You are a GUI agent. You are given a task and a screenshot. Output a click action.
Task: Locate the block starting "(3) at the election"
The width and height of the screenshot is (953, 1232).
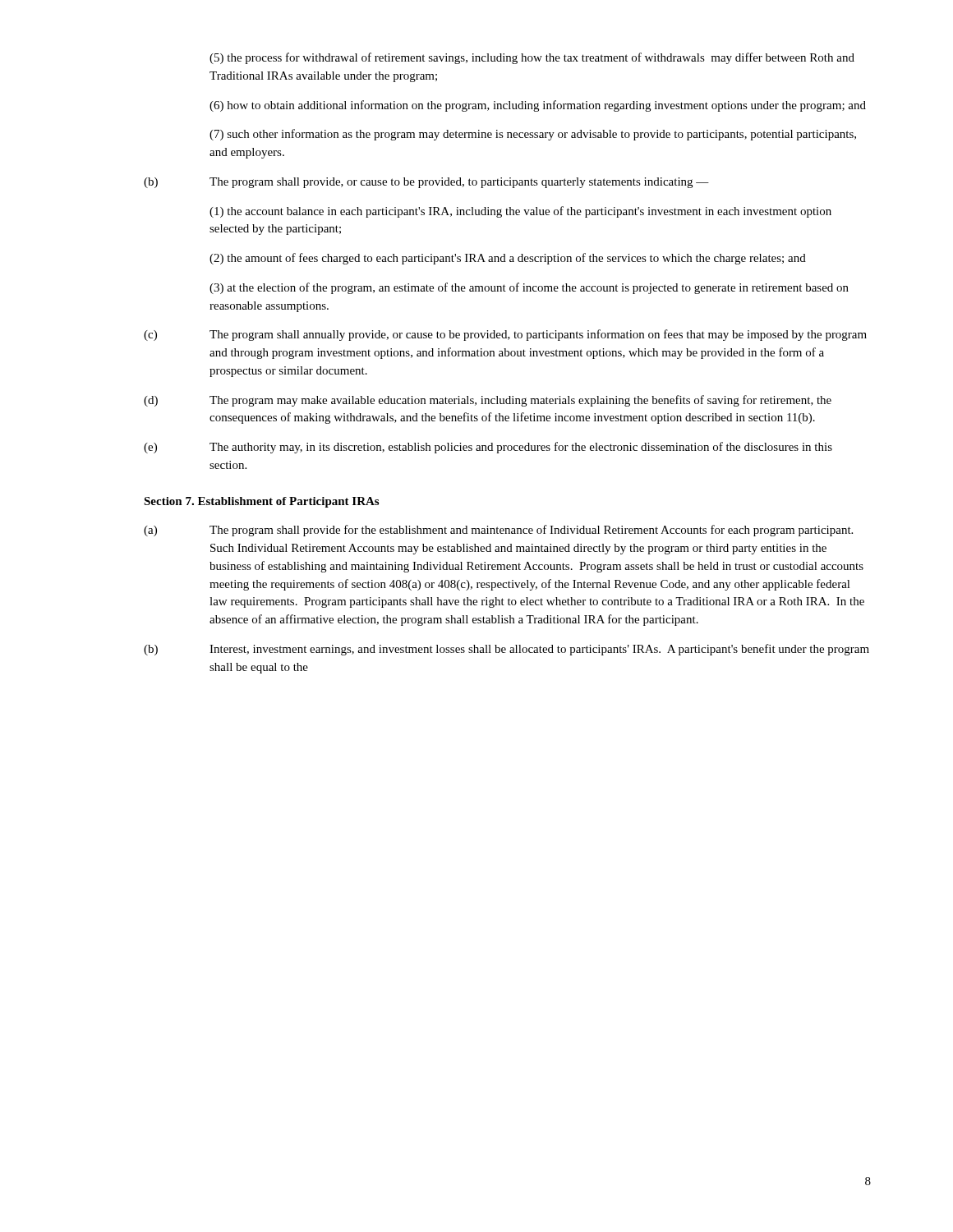pyautogui.click(x=529, y=296)
